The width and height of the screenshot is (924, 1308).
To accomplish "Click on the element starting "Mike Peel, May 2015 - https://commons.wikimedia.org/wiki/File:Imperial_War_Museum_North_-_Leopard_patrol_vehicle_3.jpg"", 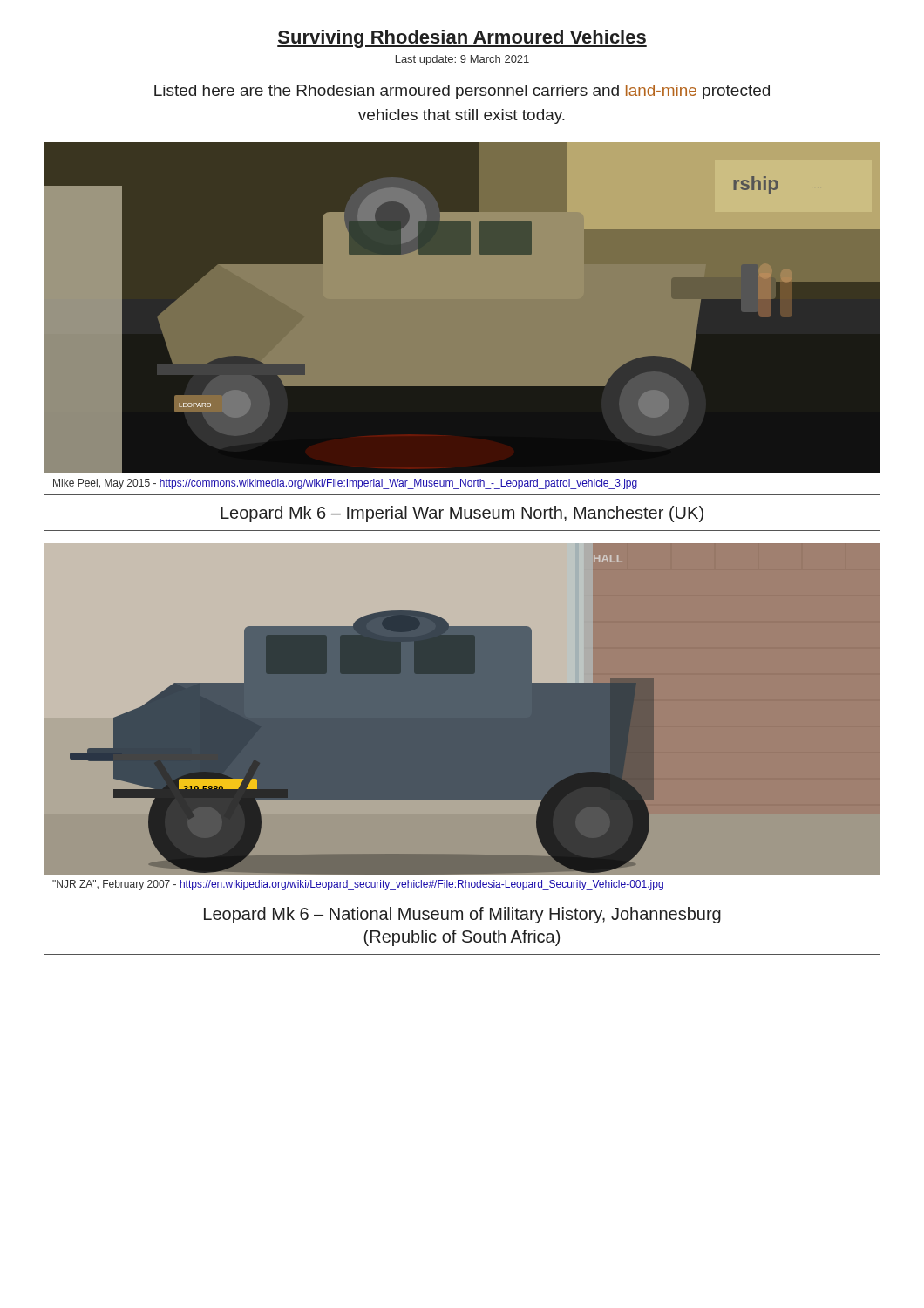I will click(345, 483).
